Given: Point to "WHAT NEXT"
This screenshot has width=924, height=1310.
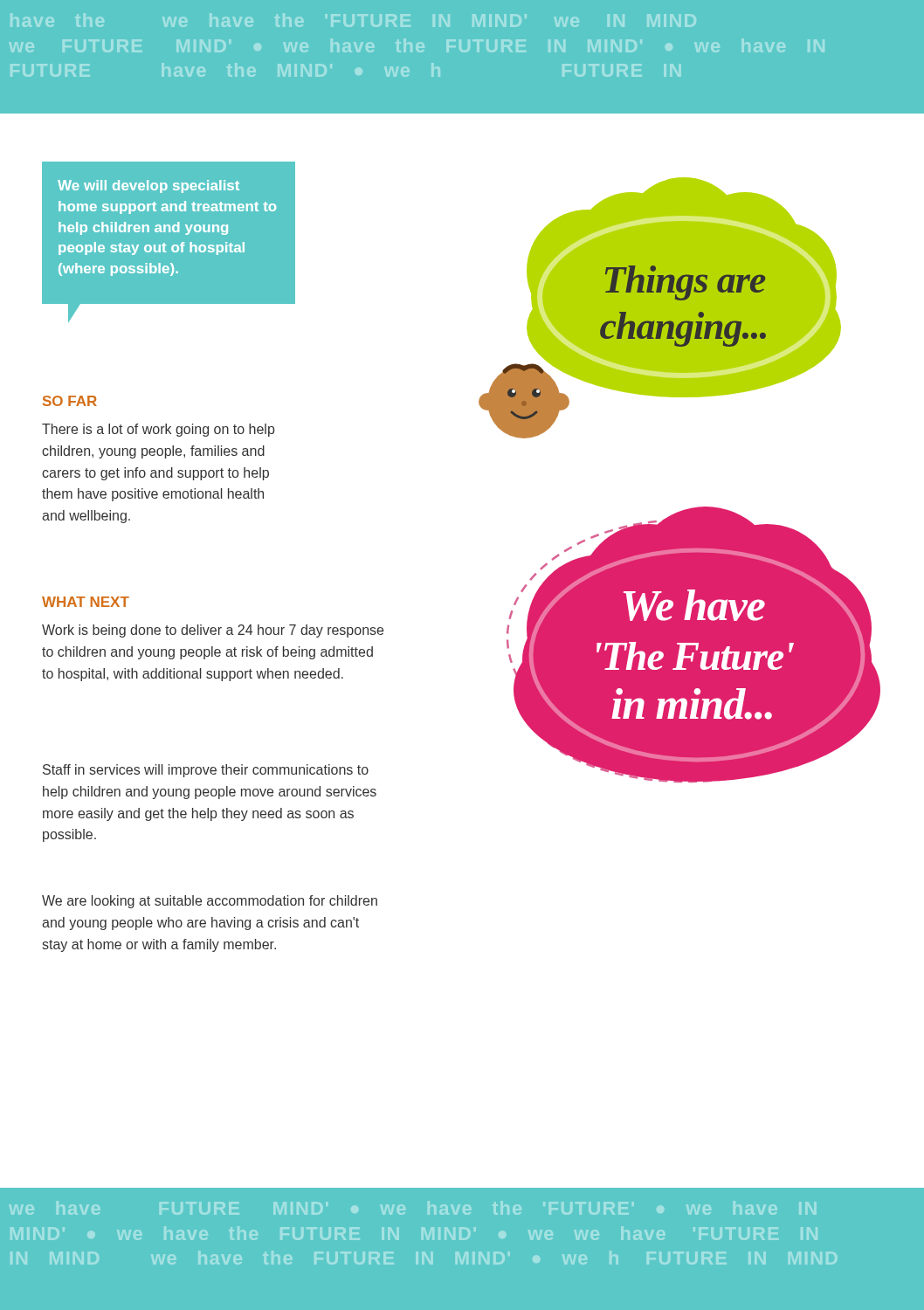Looking at the screenshot, I should coord(86,602).
